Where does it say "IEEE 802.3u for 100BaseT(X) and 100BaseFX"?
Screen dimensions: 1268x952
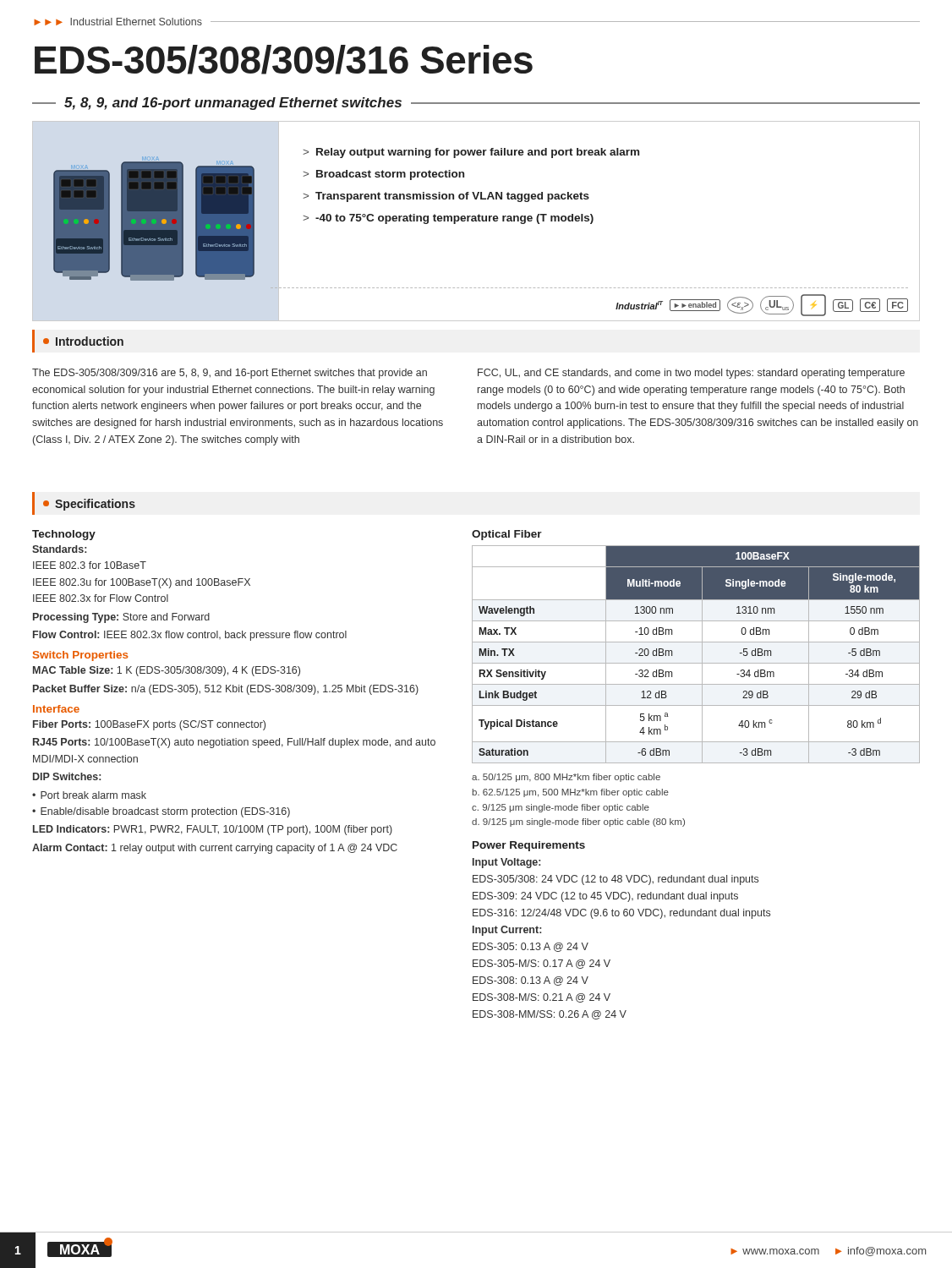(141, 582)
